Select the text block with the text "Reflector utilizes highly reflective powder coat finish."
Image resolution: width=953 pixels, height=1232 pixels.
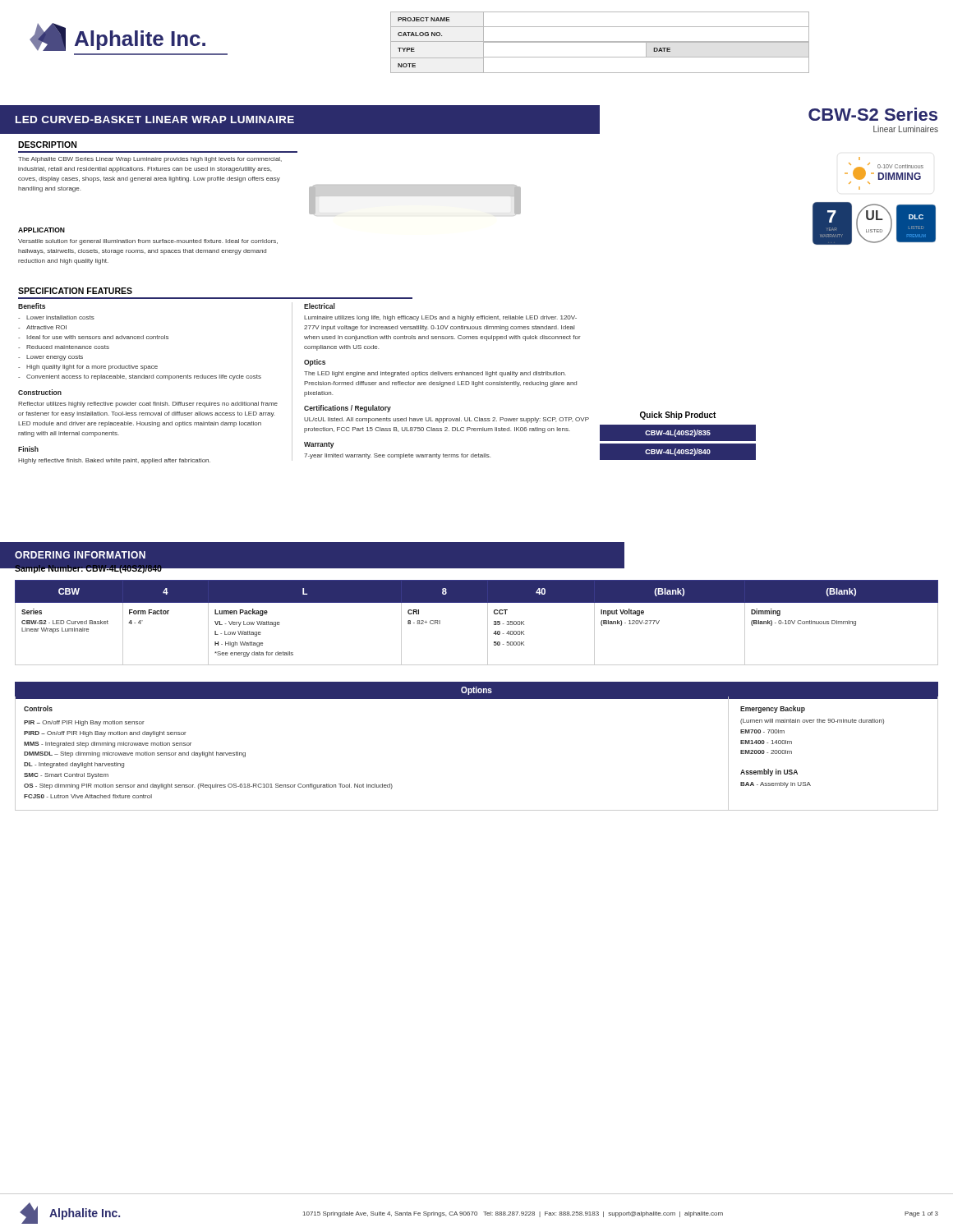tap(148, 419)
